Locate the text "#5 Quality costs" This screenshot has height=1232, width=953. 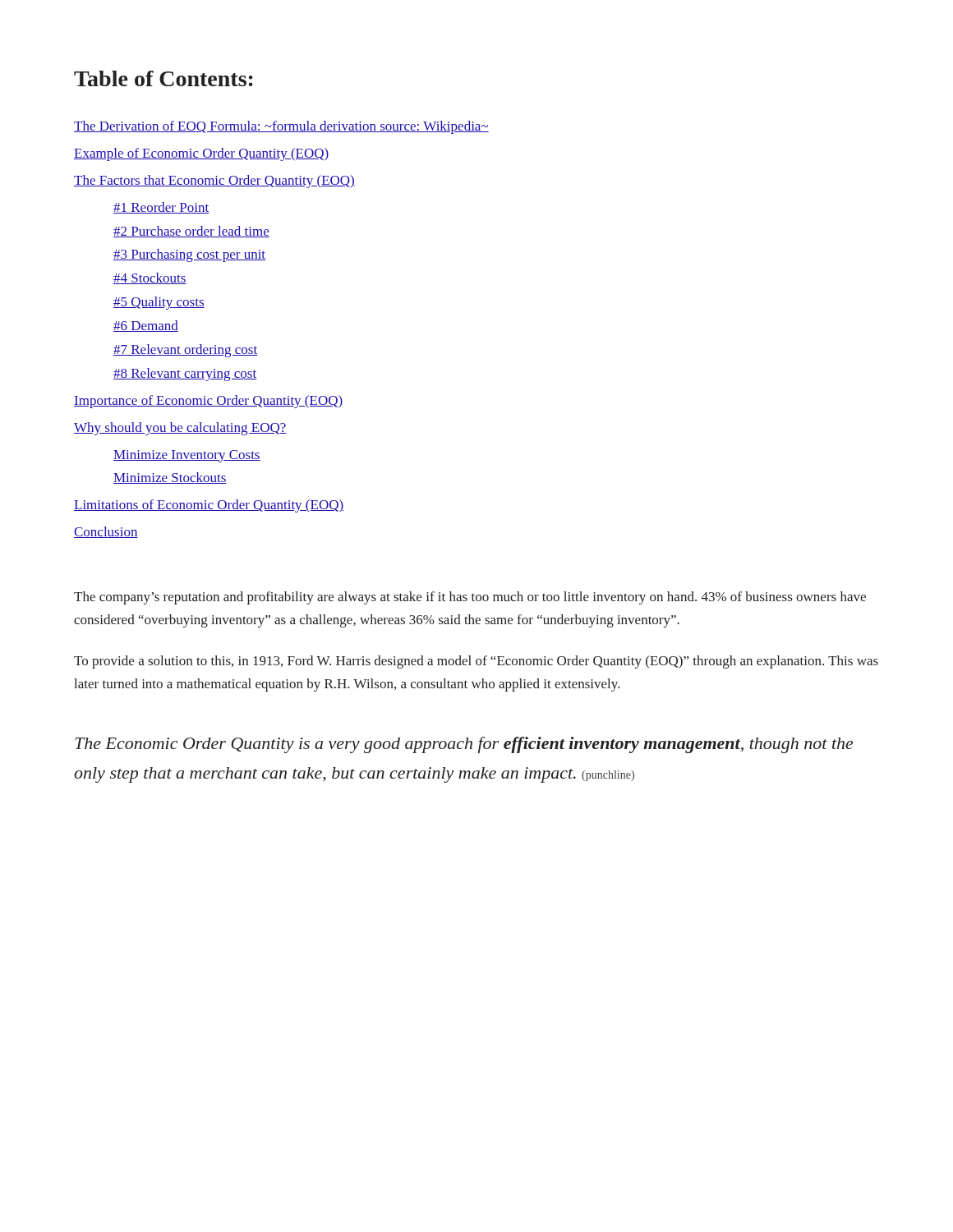coord(159,302)
